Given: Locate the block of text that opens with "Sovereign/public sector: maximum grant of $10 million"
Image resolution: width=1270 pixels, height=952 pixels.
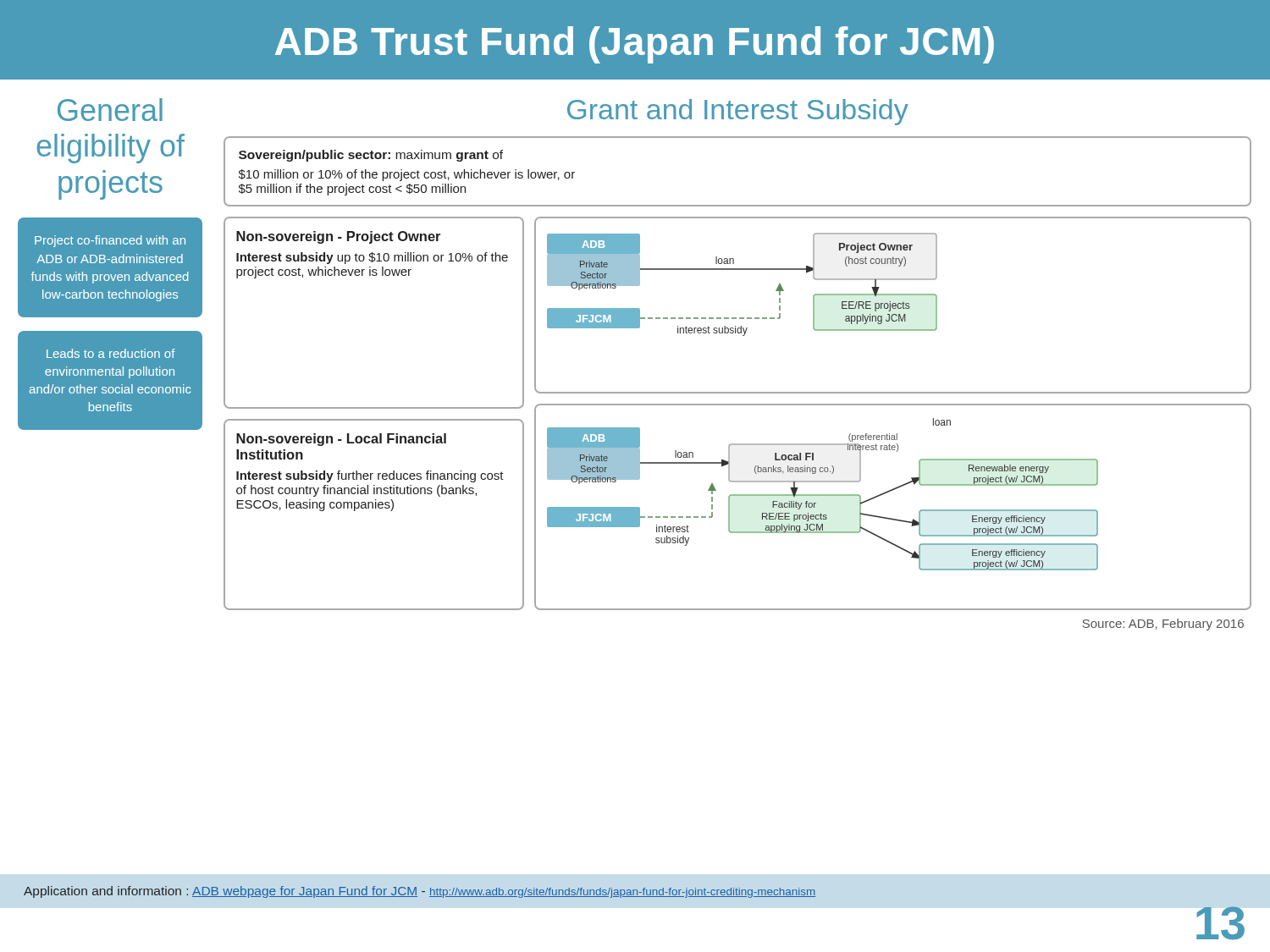Looking at the screenshot, I should pyautogui.click(x=371, y=156).
